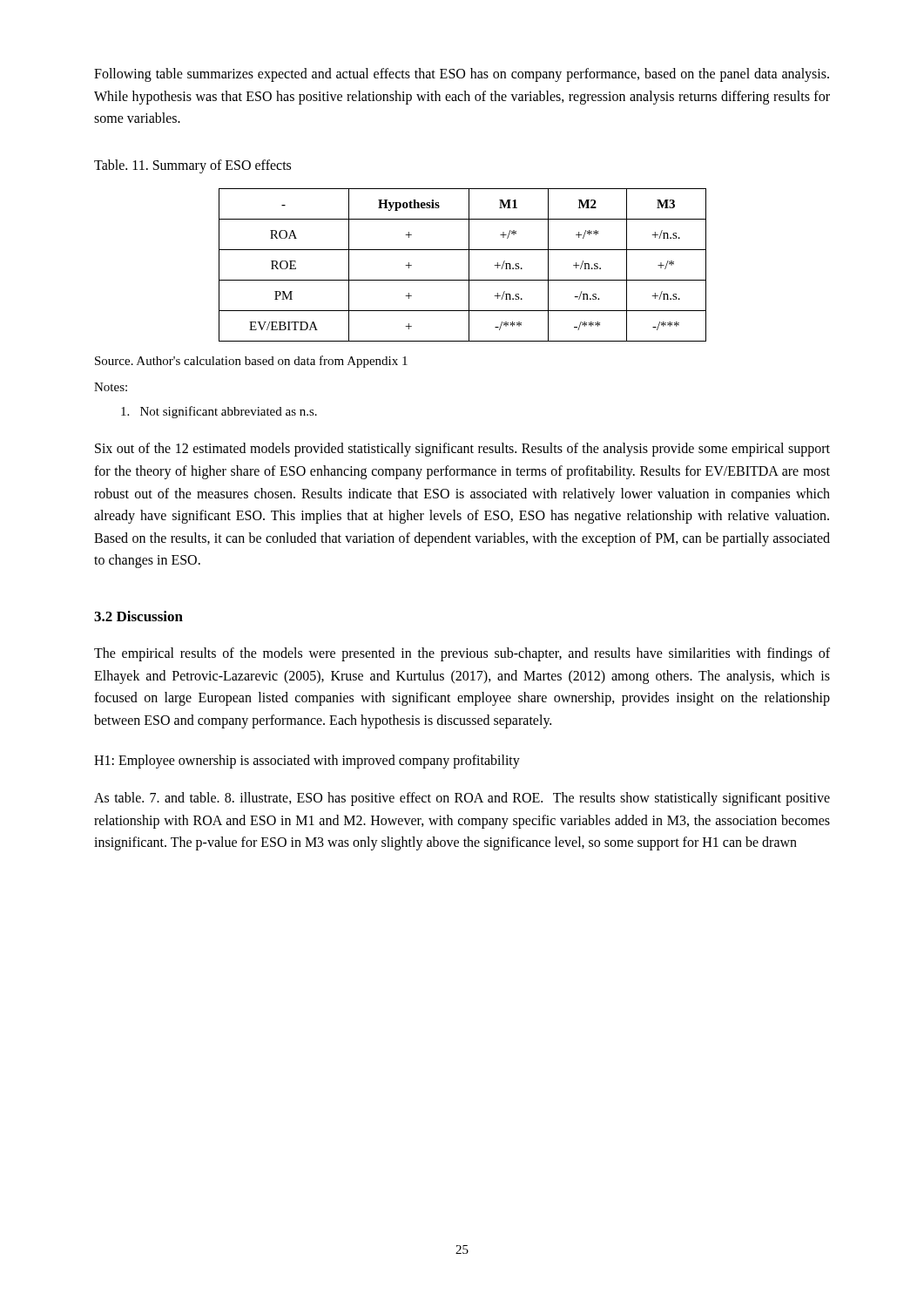924x1307 pixels.
Task: Find the block starting "H1: Employee ownership is associated with improved"
Action: click(307, 760)
